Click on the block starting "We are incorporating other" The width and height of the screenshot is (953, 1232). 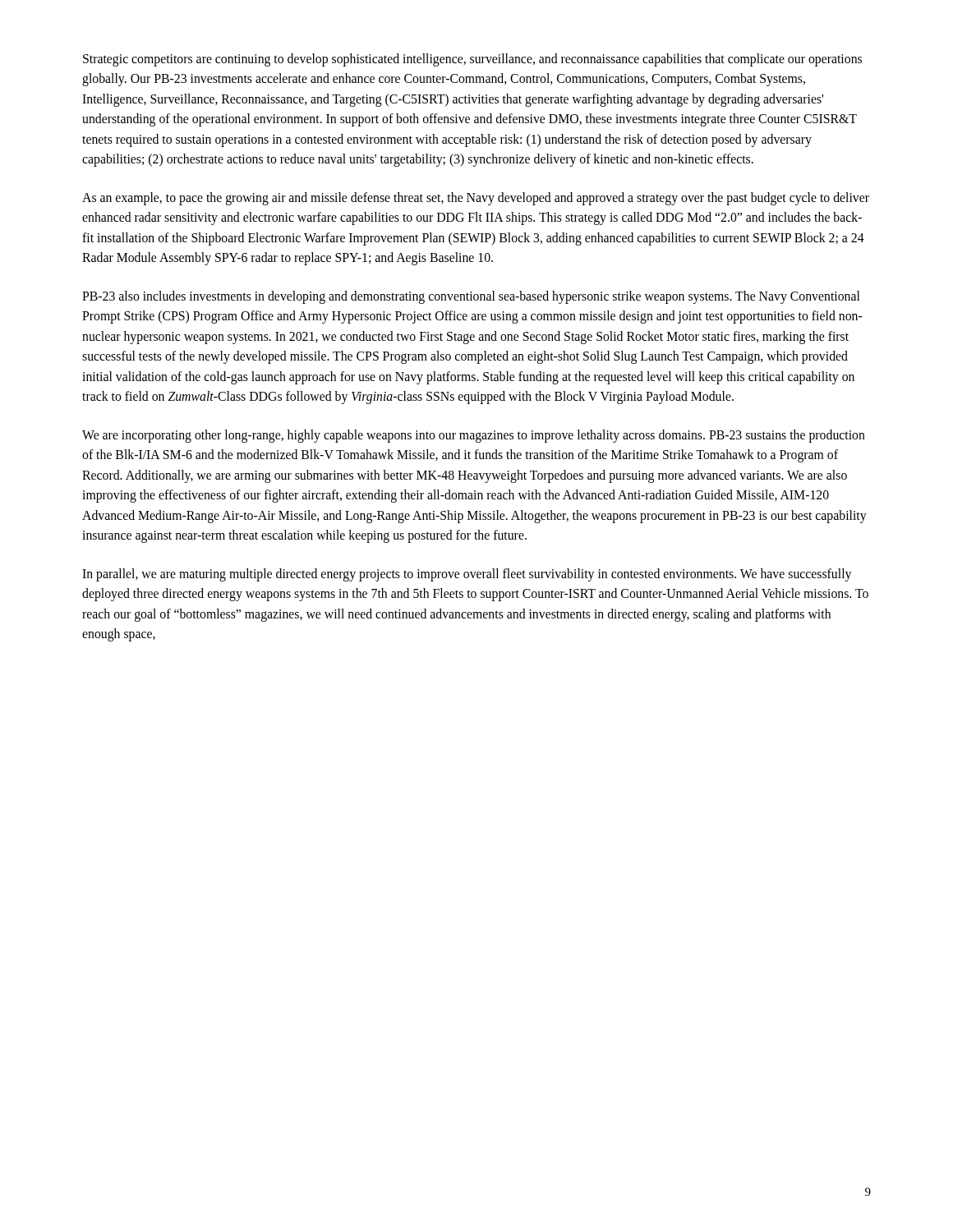tap(474, 485)
